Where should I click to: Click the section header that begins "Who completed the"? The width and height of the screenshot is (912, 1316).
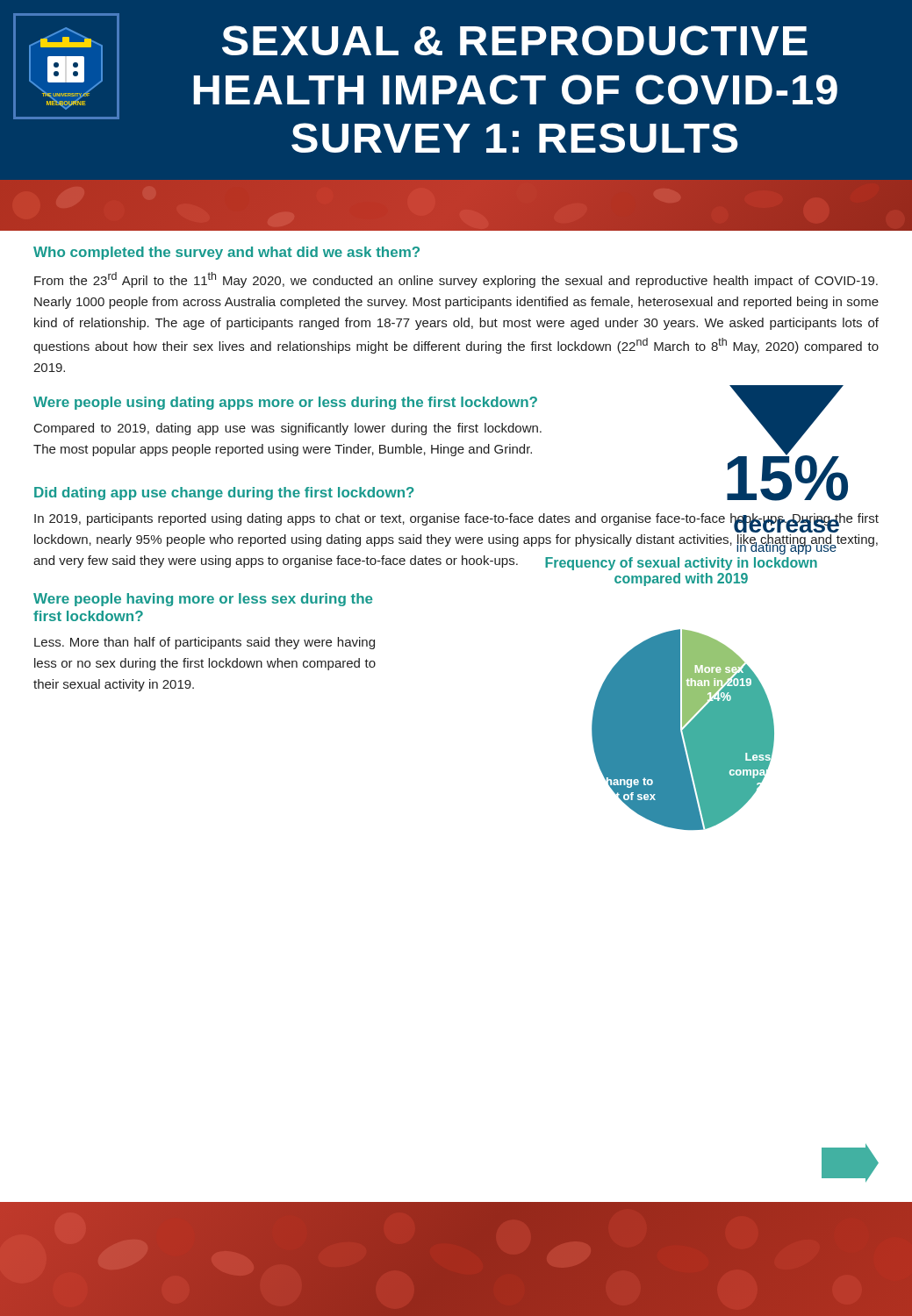tap(227, 252)
